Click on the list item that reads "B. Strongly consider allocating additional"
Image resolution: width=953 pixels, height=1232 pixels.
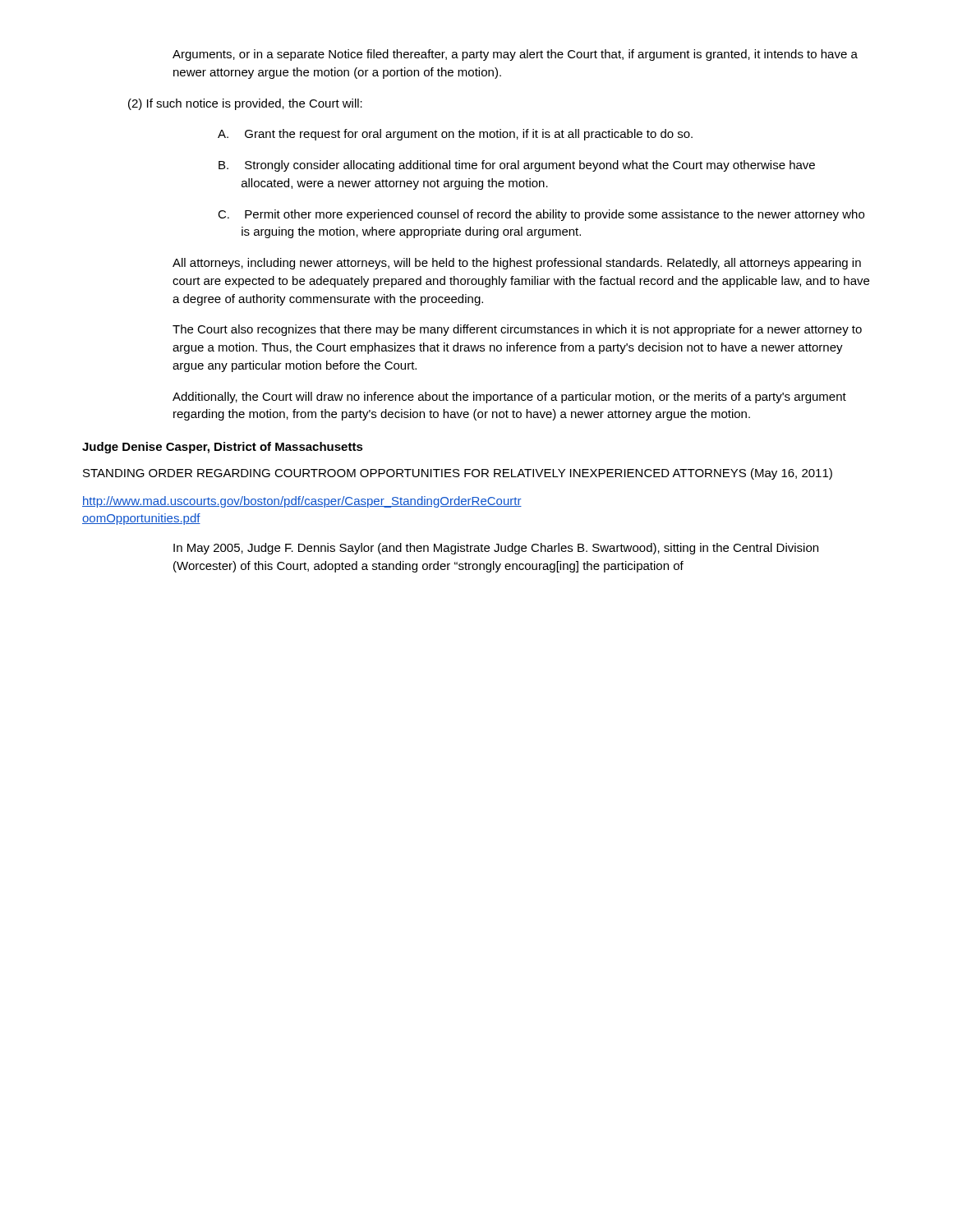click(x=556, y=174)
